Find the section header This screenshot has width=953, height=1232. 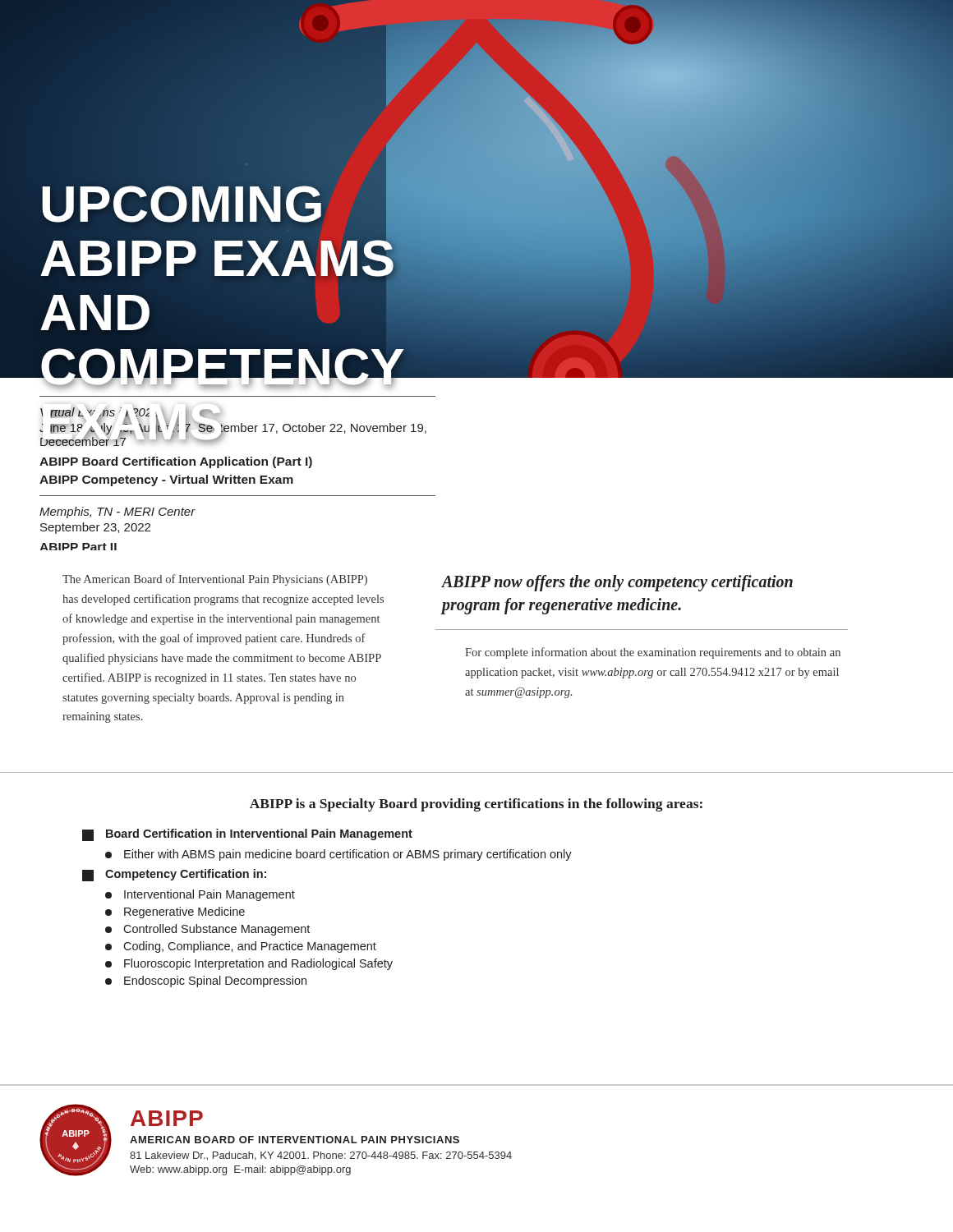click(476, 803)
